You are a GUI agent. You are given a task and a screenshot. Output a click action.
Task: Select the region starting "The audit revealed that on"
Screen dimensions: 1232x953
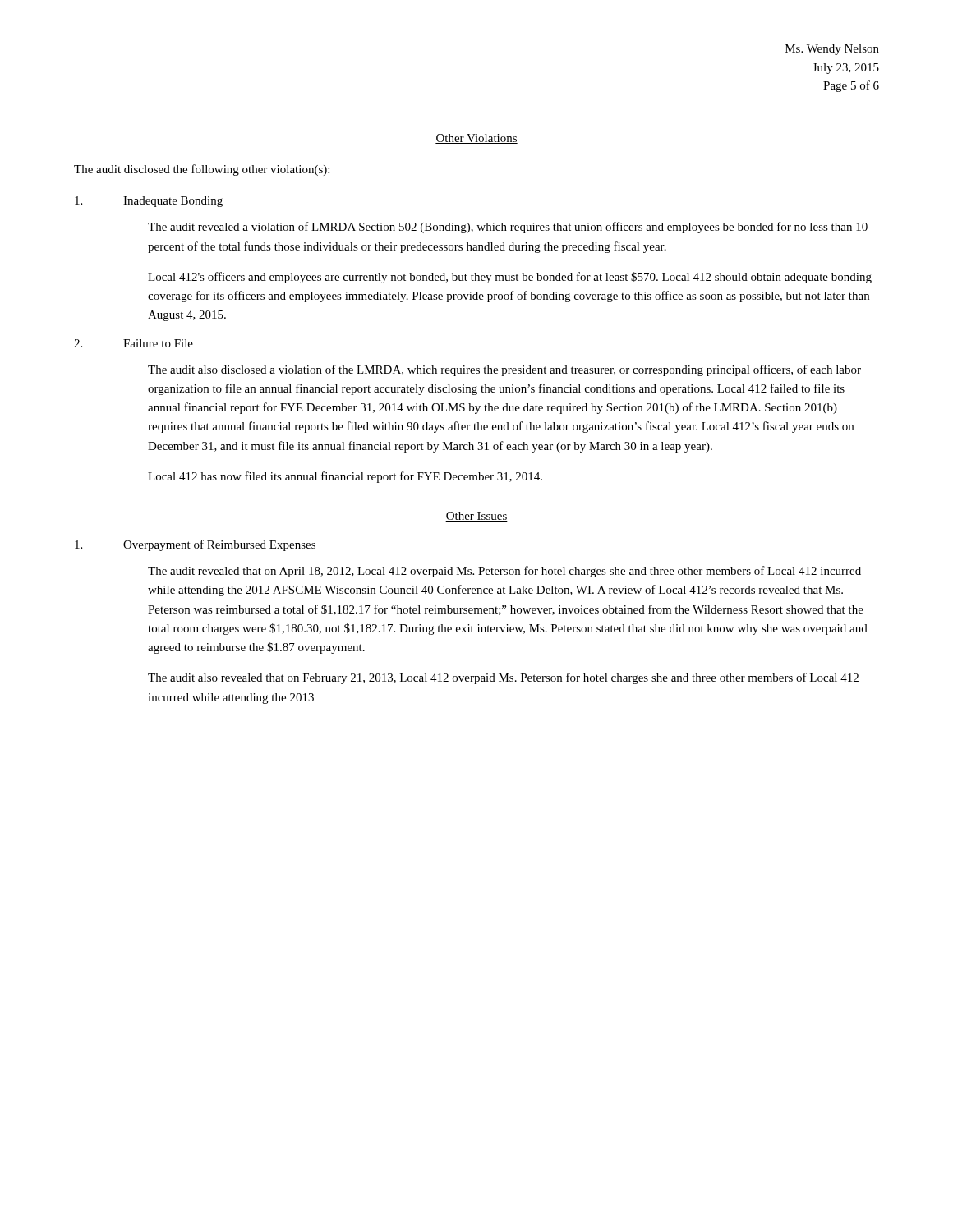[508, 609]
